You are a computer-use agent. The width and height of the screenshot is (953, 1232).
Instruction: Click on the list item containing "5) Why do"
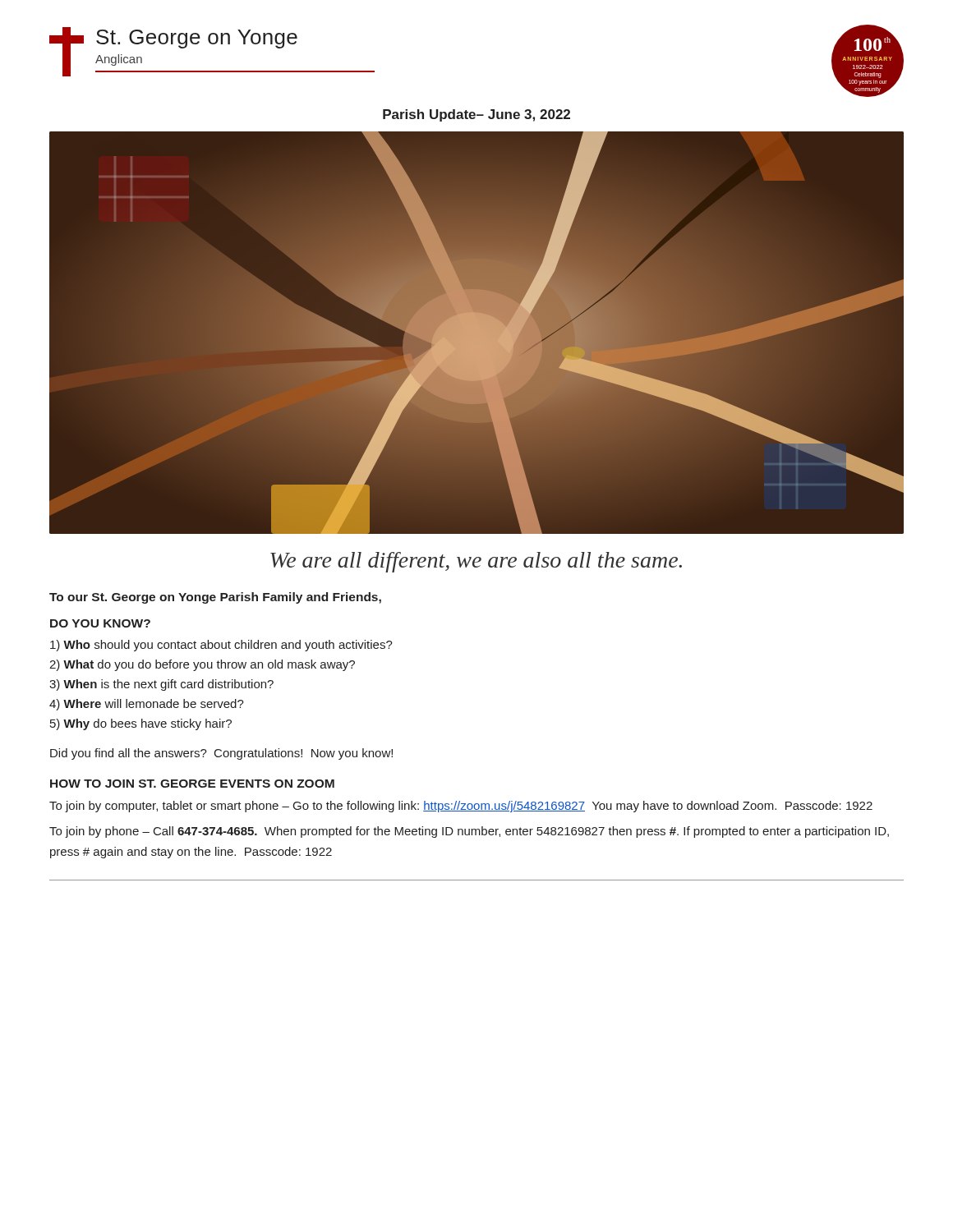(141, 723)
